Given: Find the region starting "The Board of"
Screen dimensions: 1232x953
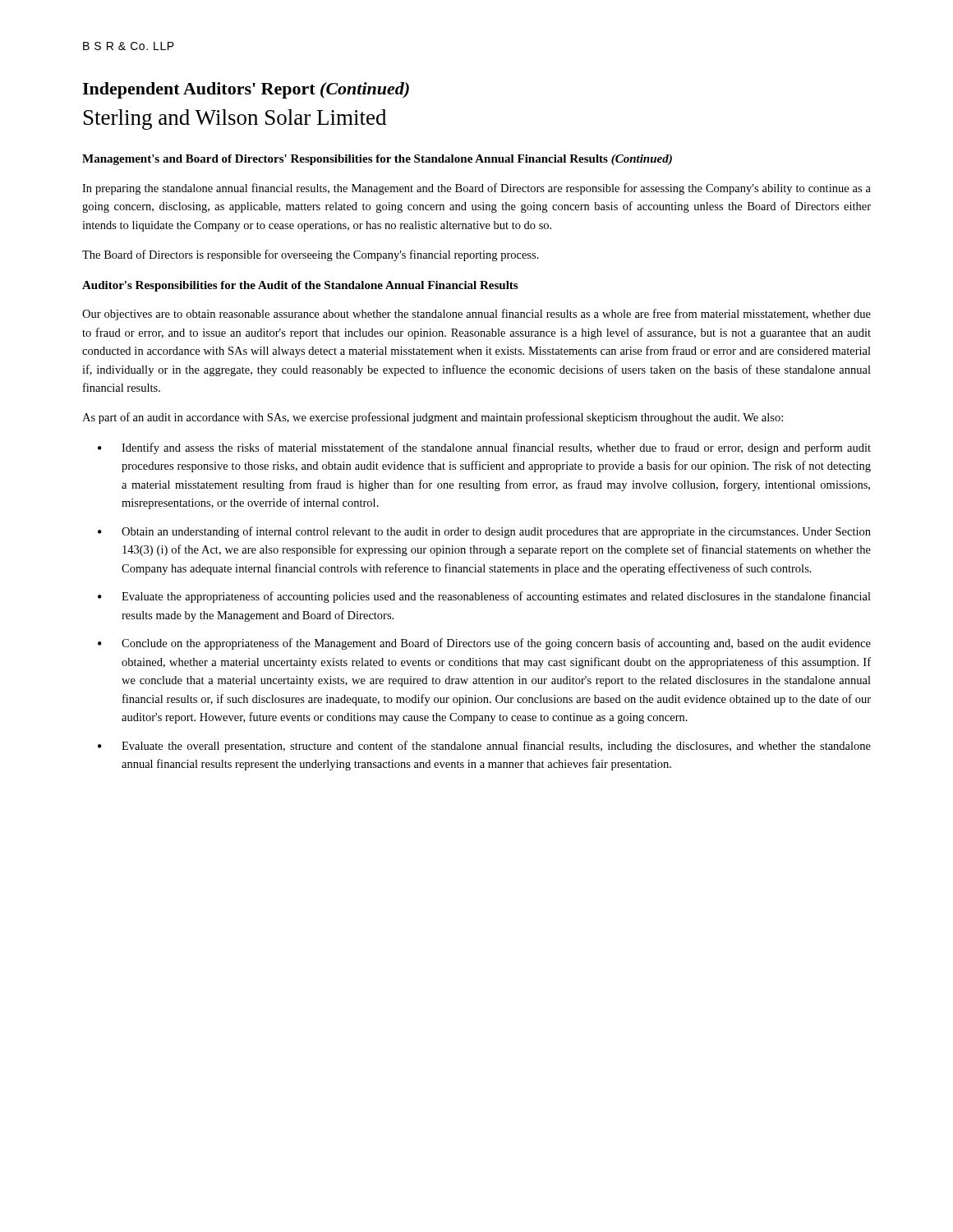Looking at the screenshot, I should click(x=311, y=255).
